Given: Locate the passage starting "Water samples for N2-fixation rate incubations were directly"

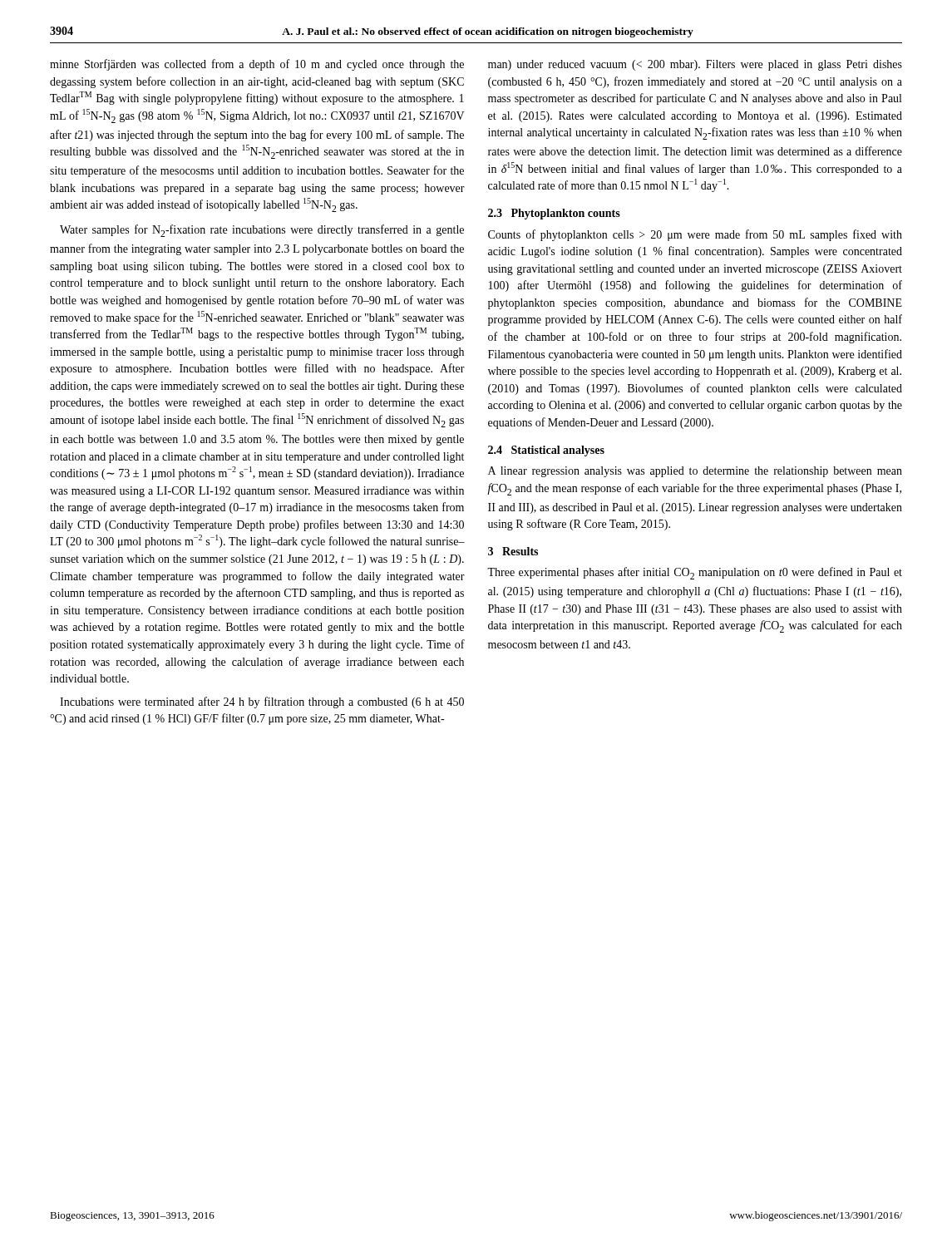Looking at the screenshot, I should coord(257,455).
